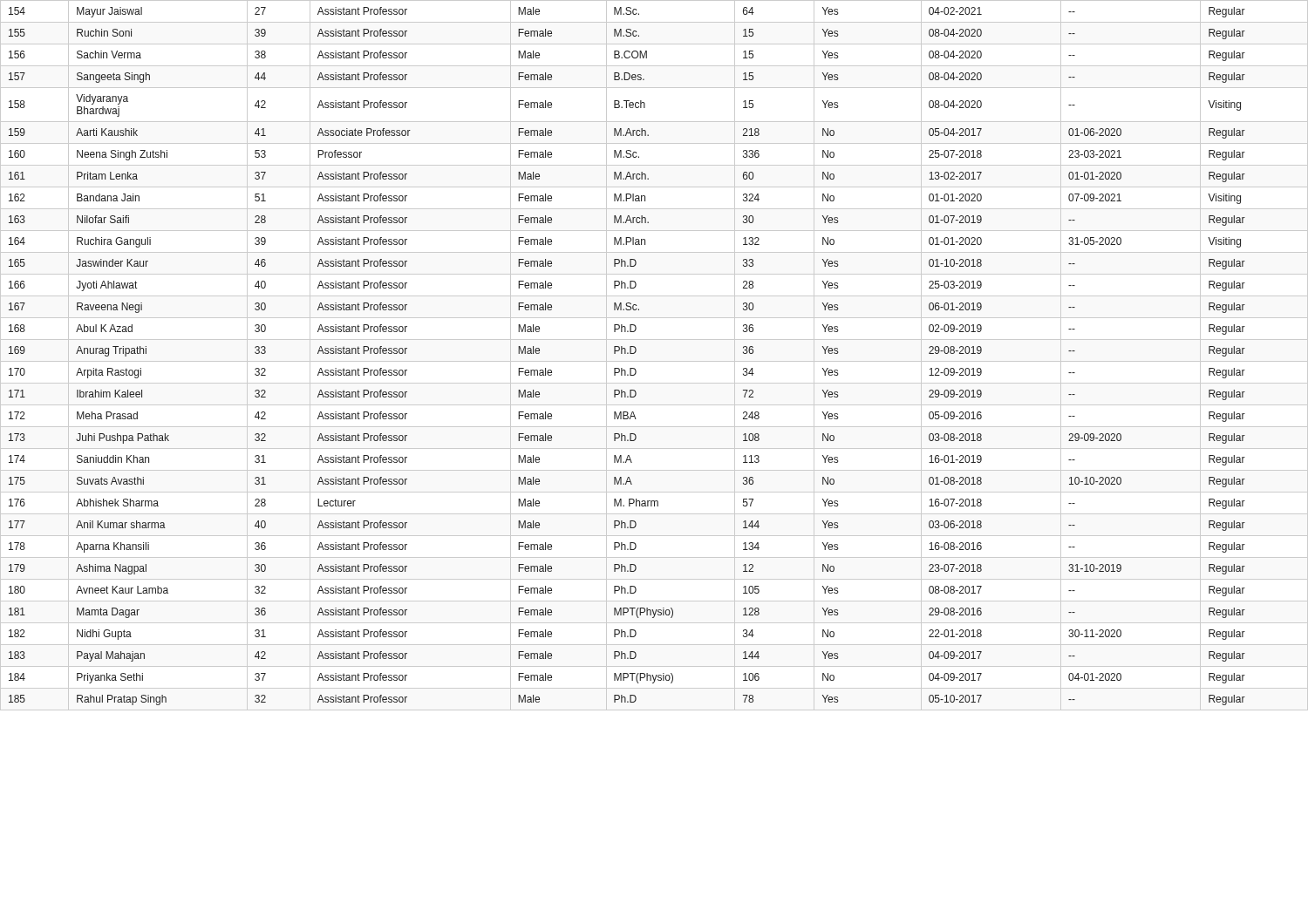Click on the table containing "Rahul Pratap Singh"
This screenshot has height=924, width=1308.
[x=654, y=462]
